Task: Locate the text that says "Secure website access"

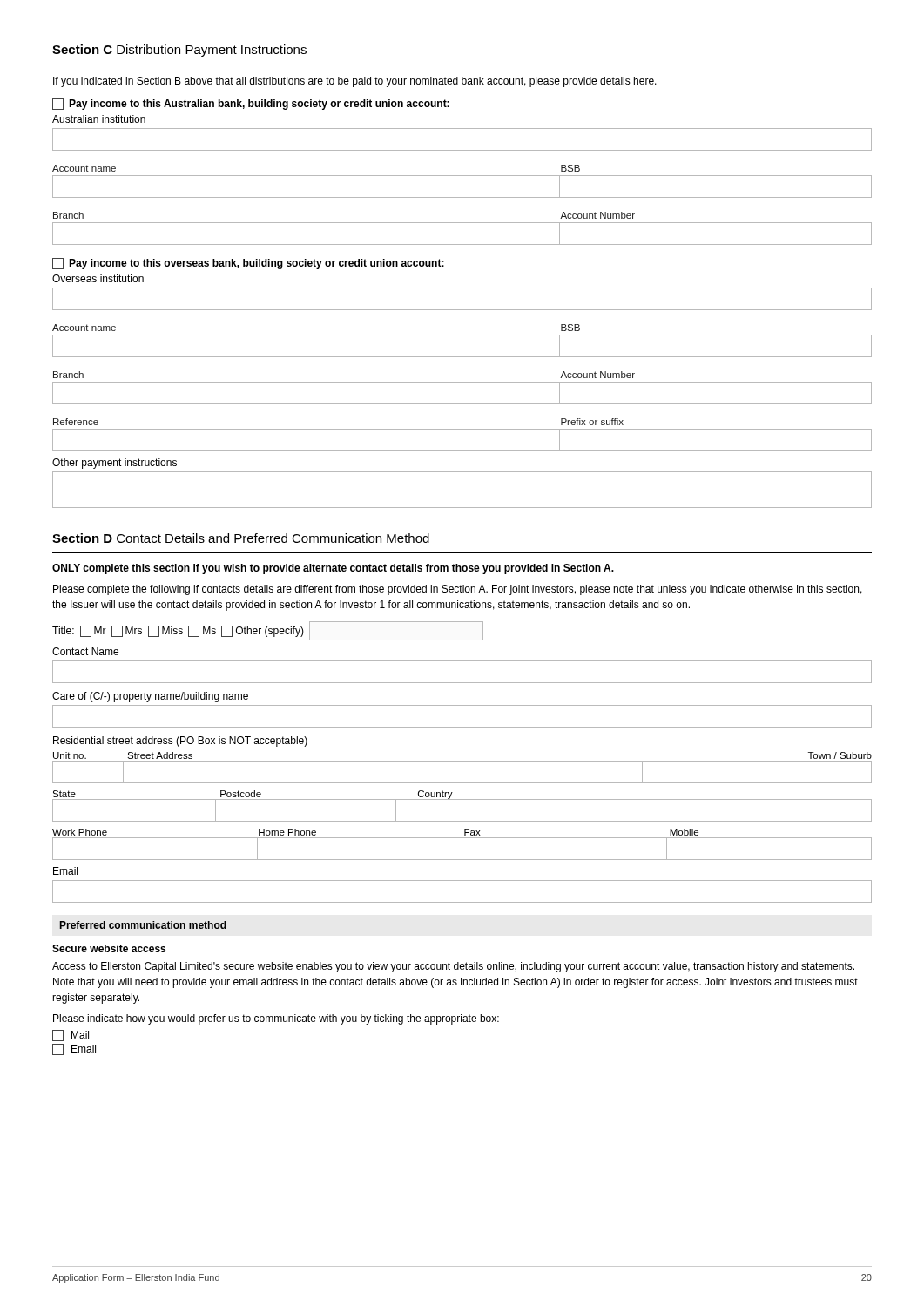Action: pyautogui.click(x=109, y=949)
